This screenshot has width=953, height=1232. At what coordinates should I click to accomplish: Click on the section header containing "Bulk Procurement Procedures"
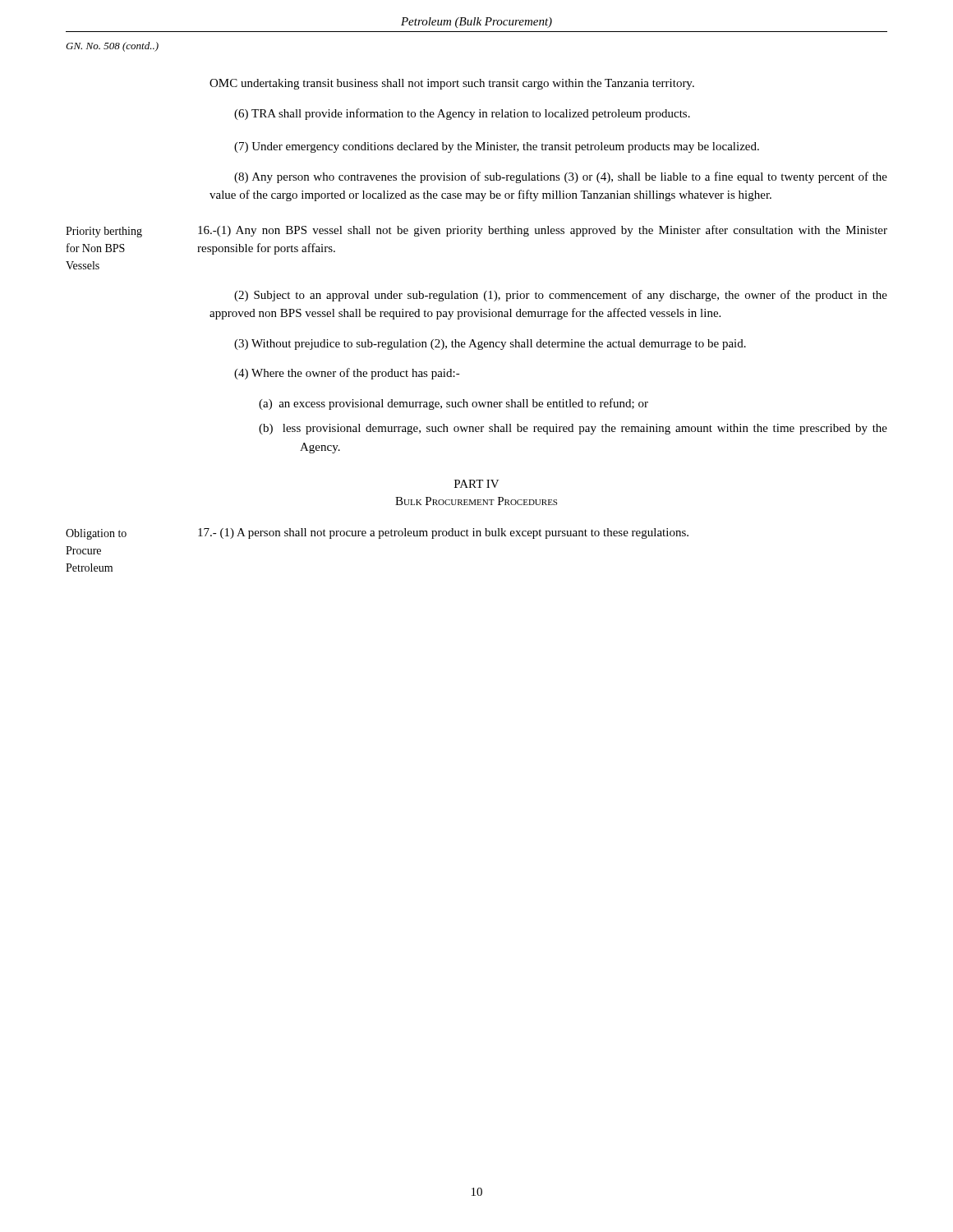point(476,501)
